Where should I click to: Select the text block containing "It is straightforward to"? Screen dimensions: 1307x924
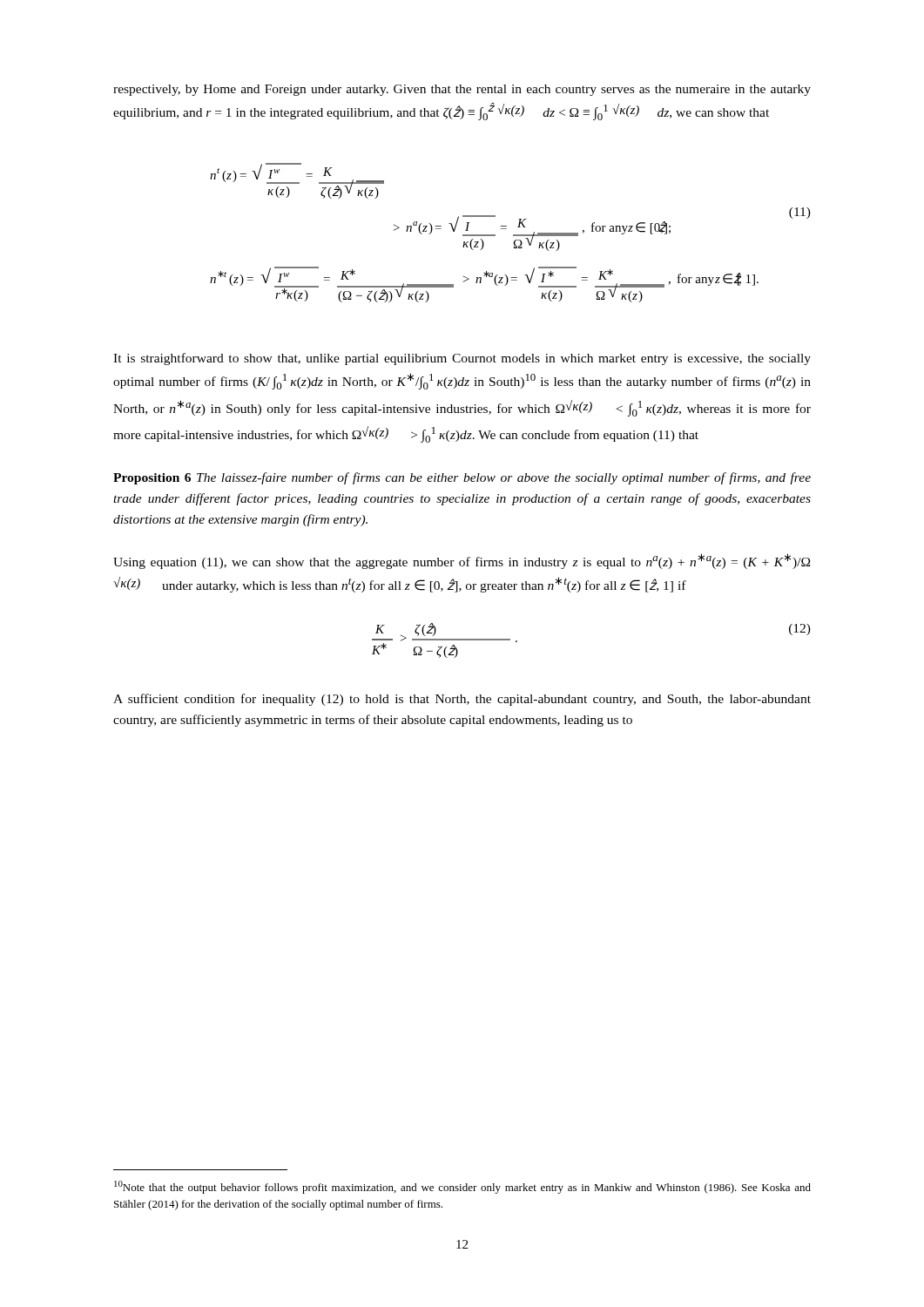coord(462,398)
